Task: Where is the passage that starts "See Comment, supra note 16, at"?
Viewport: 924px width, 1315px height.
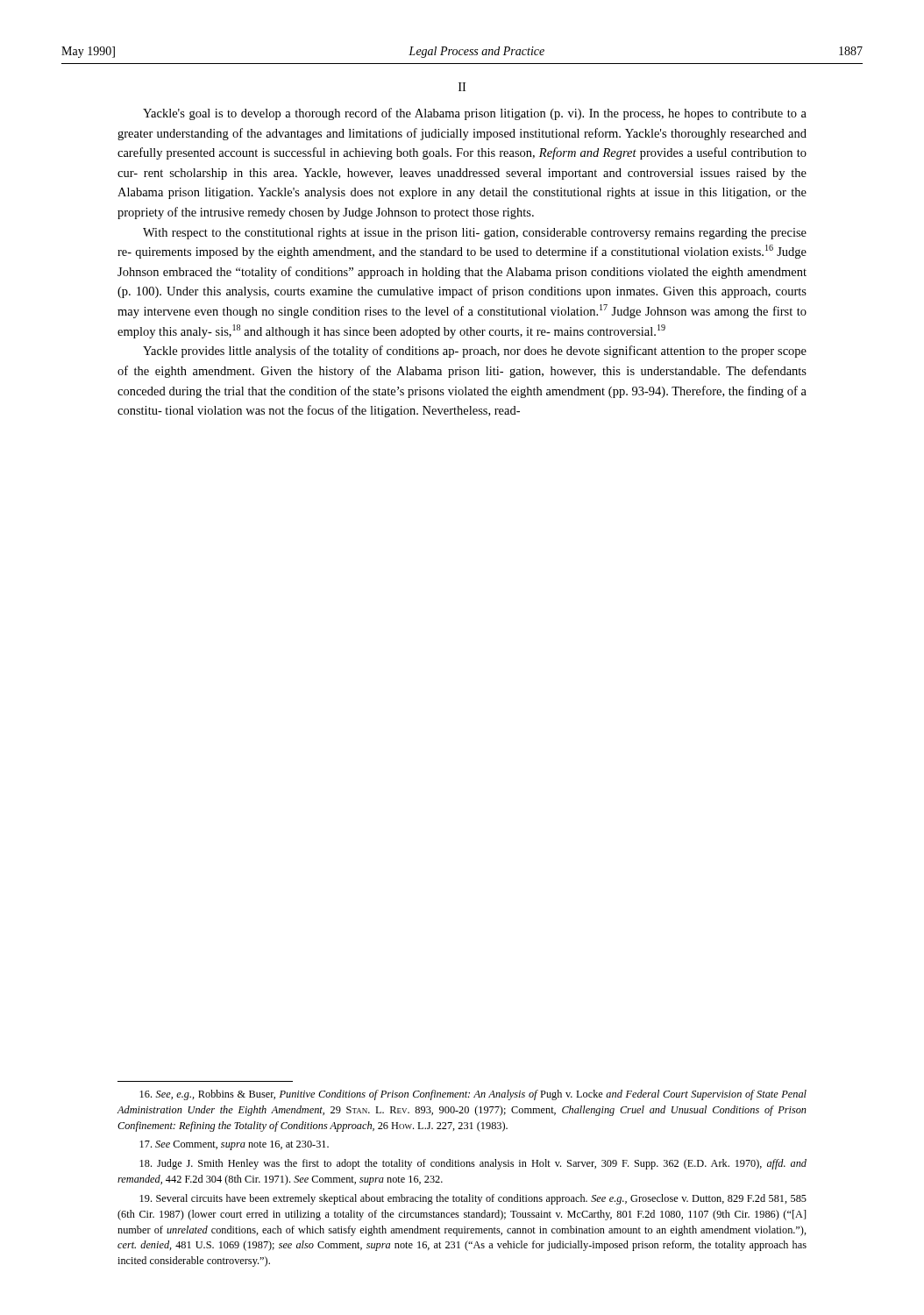Action: pos(234,1145)
